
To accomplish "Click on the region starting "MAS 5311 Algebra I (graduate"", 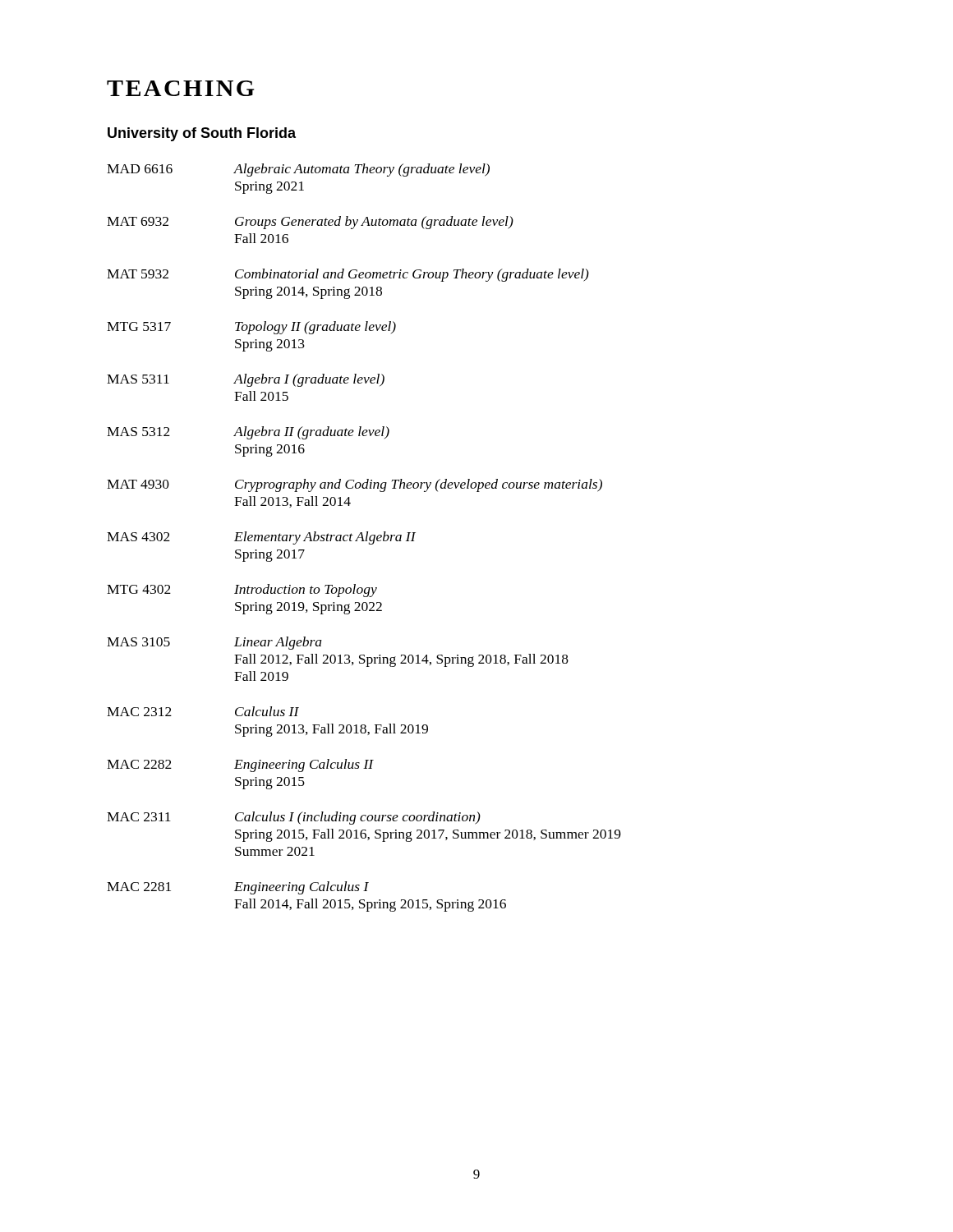I will [x=246, y=380].
